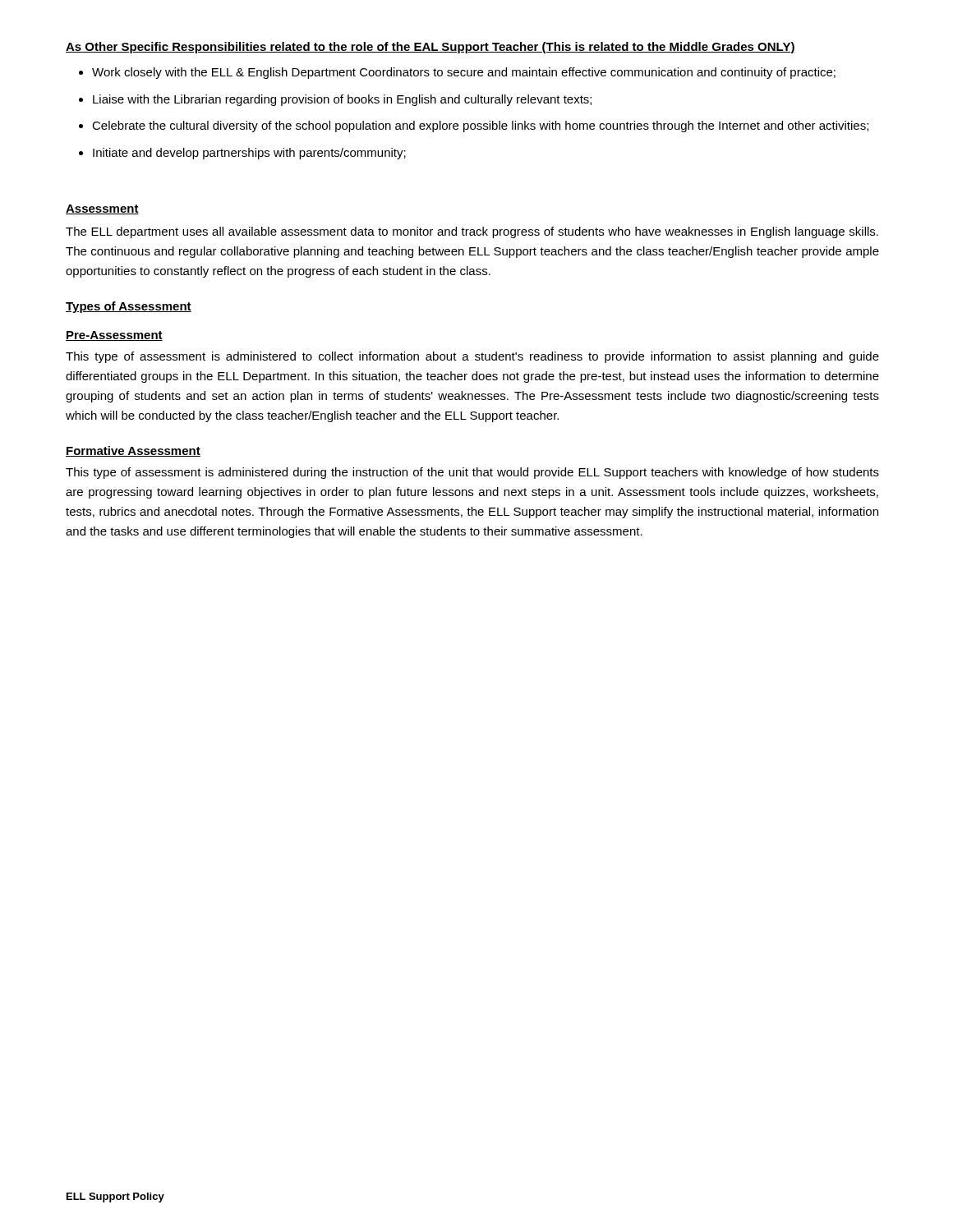This screenshot has width=953, height=1232.
Task: Click on the text block starting "Types of Assessment"
Action: (x=128, y=306)
